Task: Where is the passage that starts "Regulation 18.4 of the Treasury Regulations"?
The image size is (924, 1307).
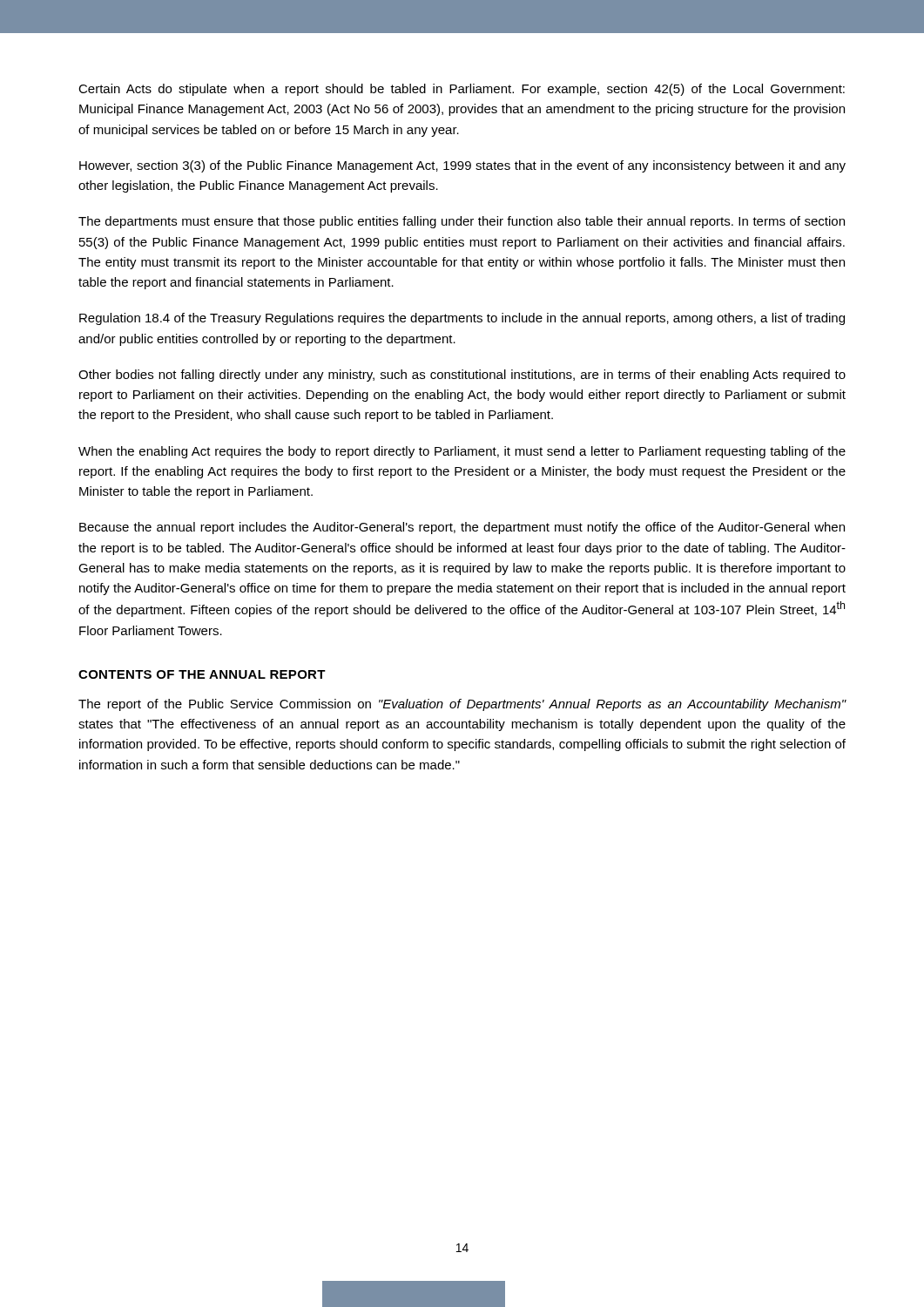Action: click(462, 328)
